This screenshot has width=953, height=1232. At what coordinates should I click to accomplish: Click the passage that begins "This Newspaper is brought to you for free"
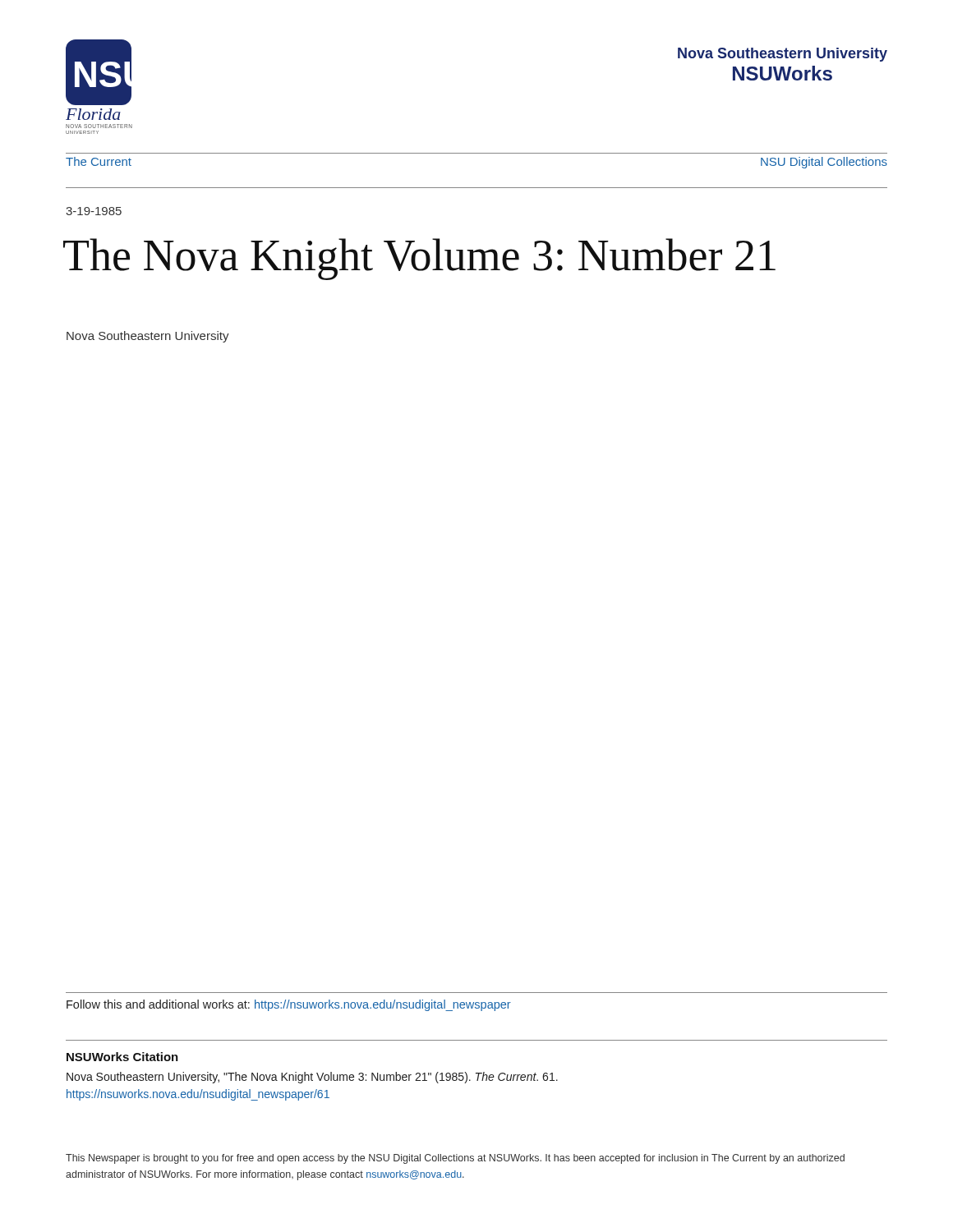pos(455,1166)
